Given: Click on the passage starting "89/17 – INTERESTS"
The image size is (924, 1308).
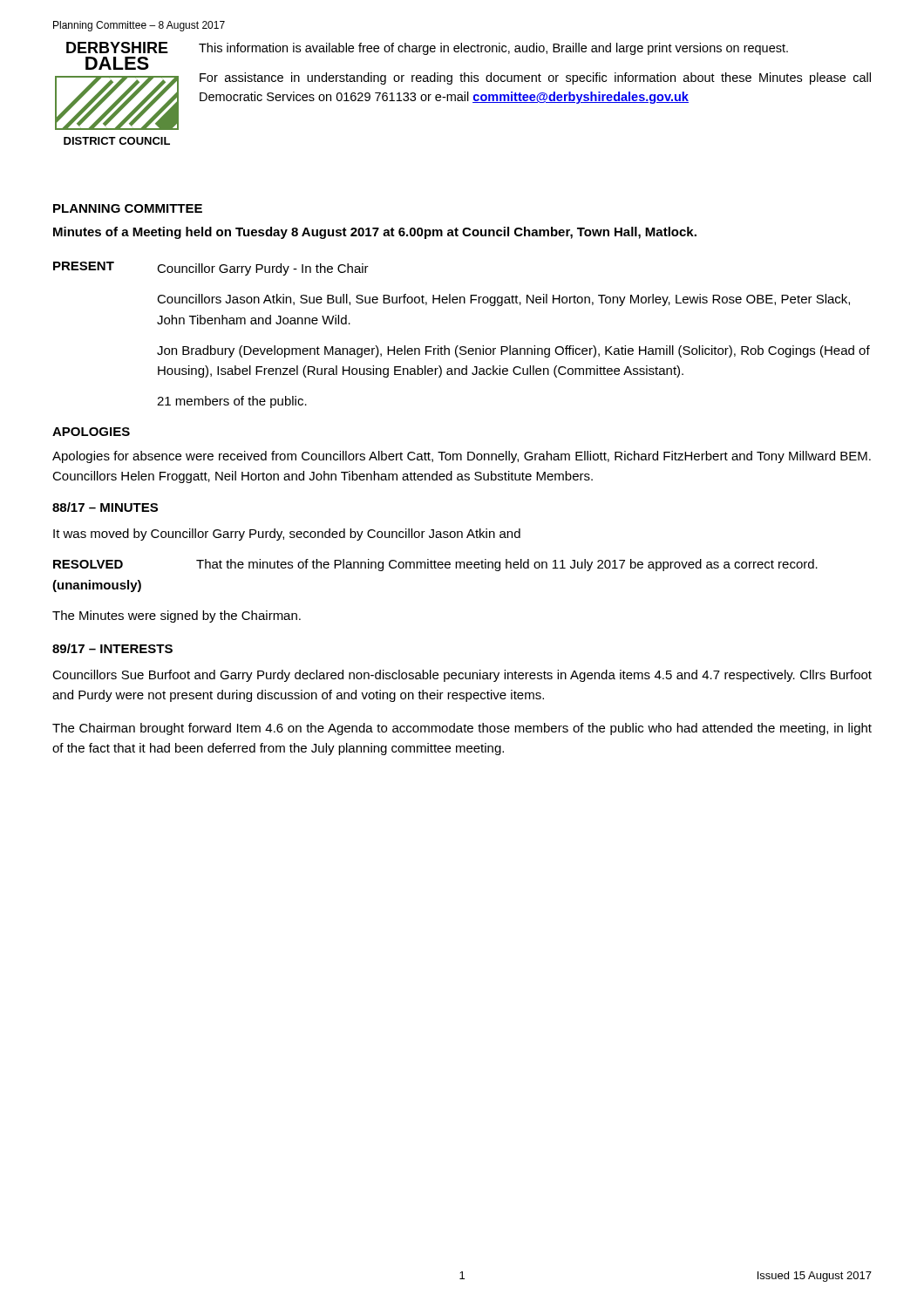Looking at the screenshot, I should pos(113,648).
